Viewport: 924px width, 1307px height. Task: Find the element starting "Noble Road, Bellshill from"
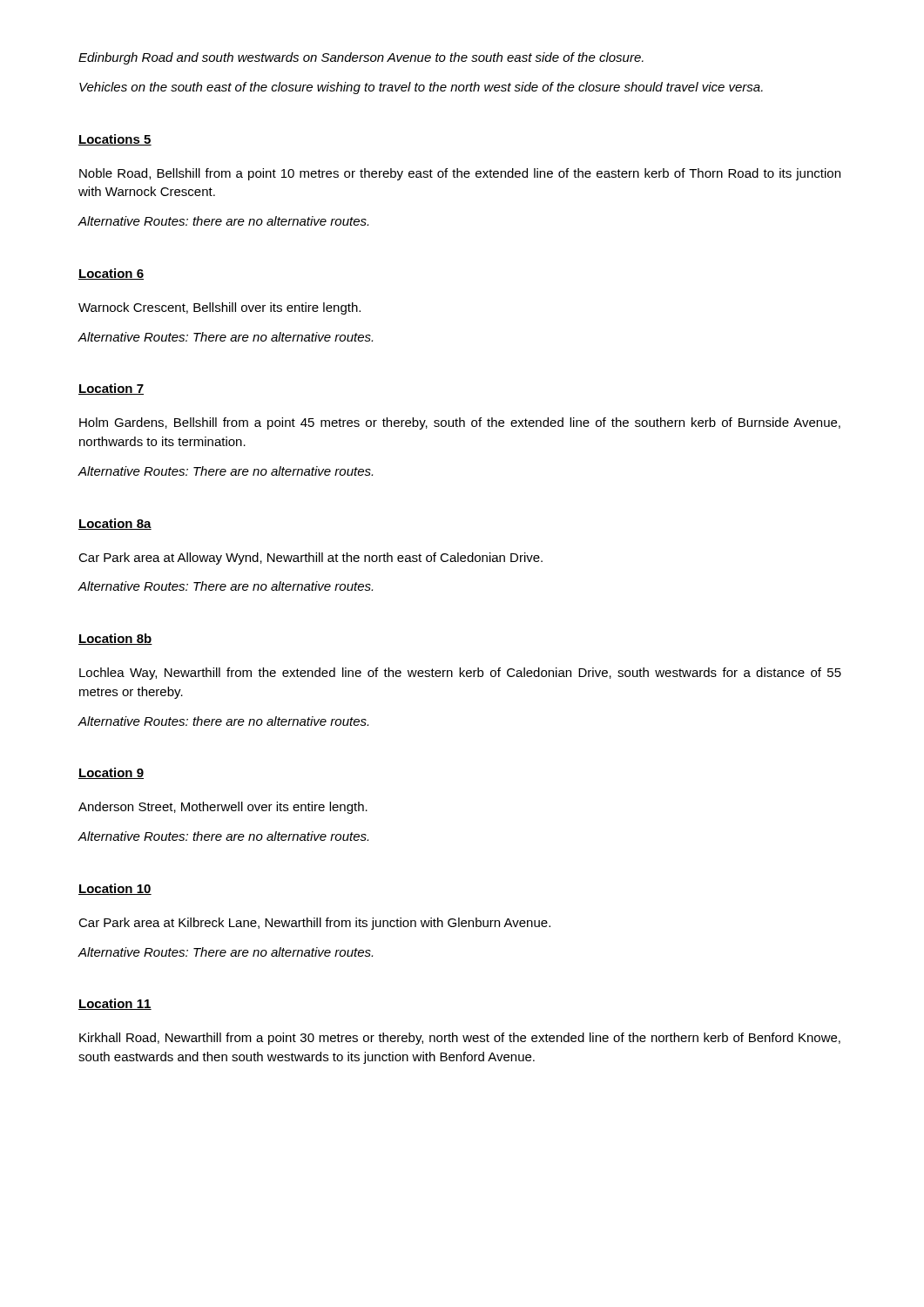[460, 182]
